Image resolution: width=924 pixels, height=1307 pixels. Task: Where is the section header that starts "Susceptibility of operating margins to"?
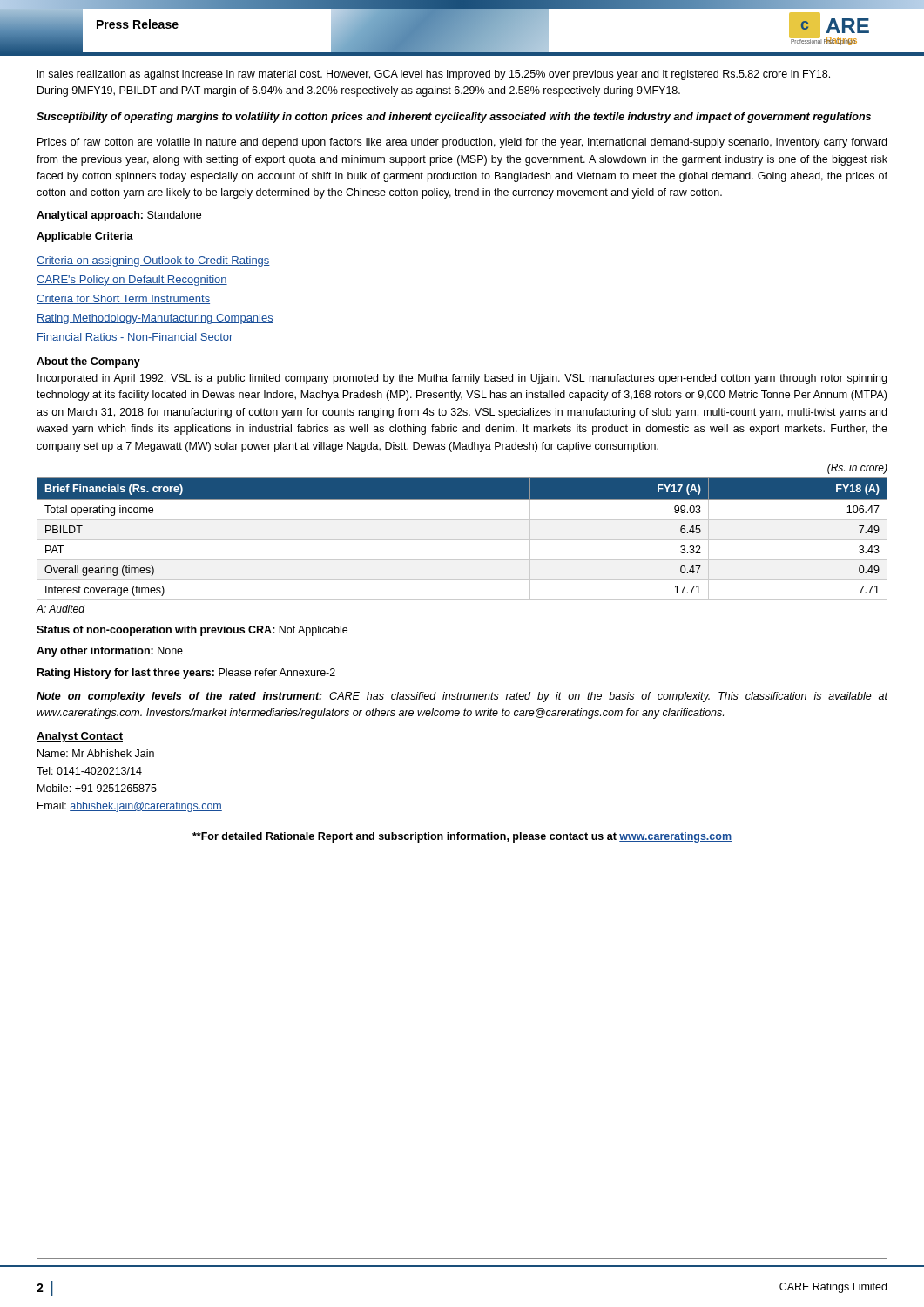pyautogui.click(x=454, y=117)
